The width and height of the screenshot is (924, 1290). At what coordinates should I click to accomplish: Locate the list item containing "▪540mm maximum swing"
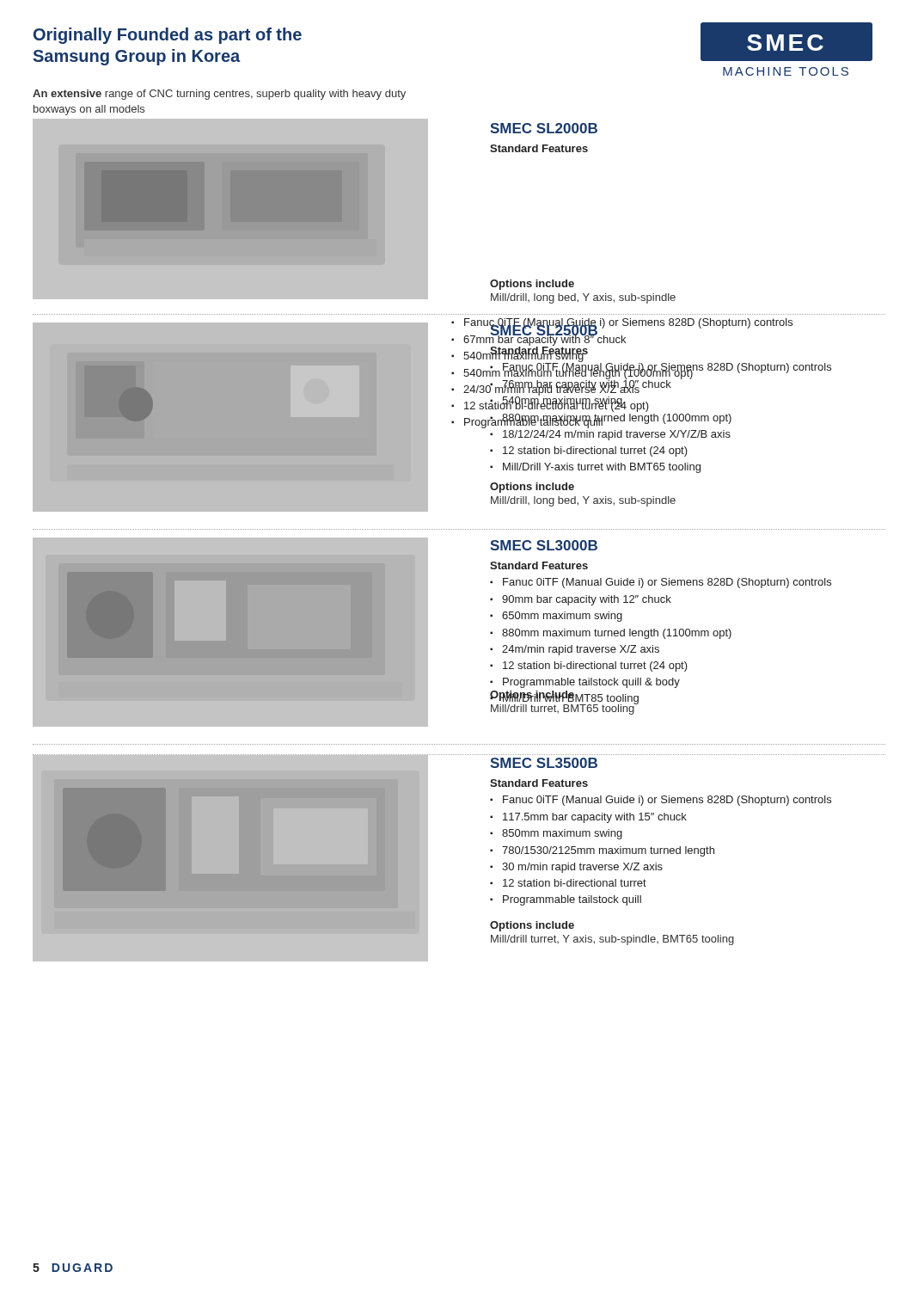(x=556, y=401)
